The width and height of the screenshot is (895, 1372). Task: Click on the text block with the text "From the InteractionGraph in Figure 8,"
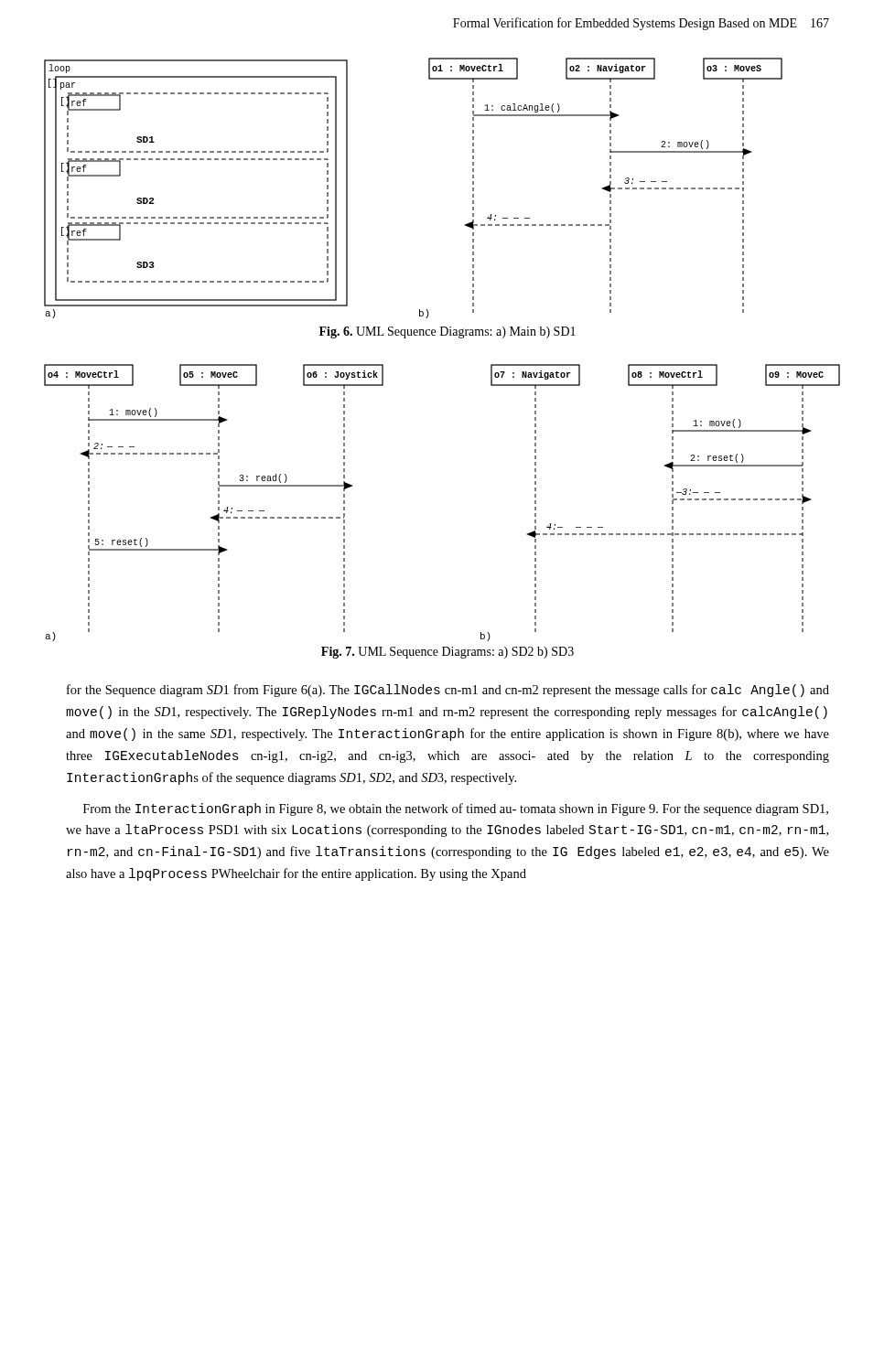(x=448, y=841)
